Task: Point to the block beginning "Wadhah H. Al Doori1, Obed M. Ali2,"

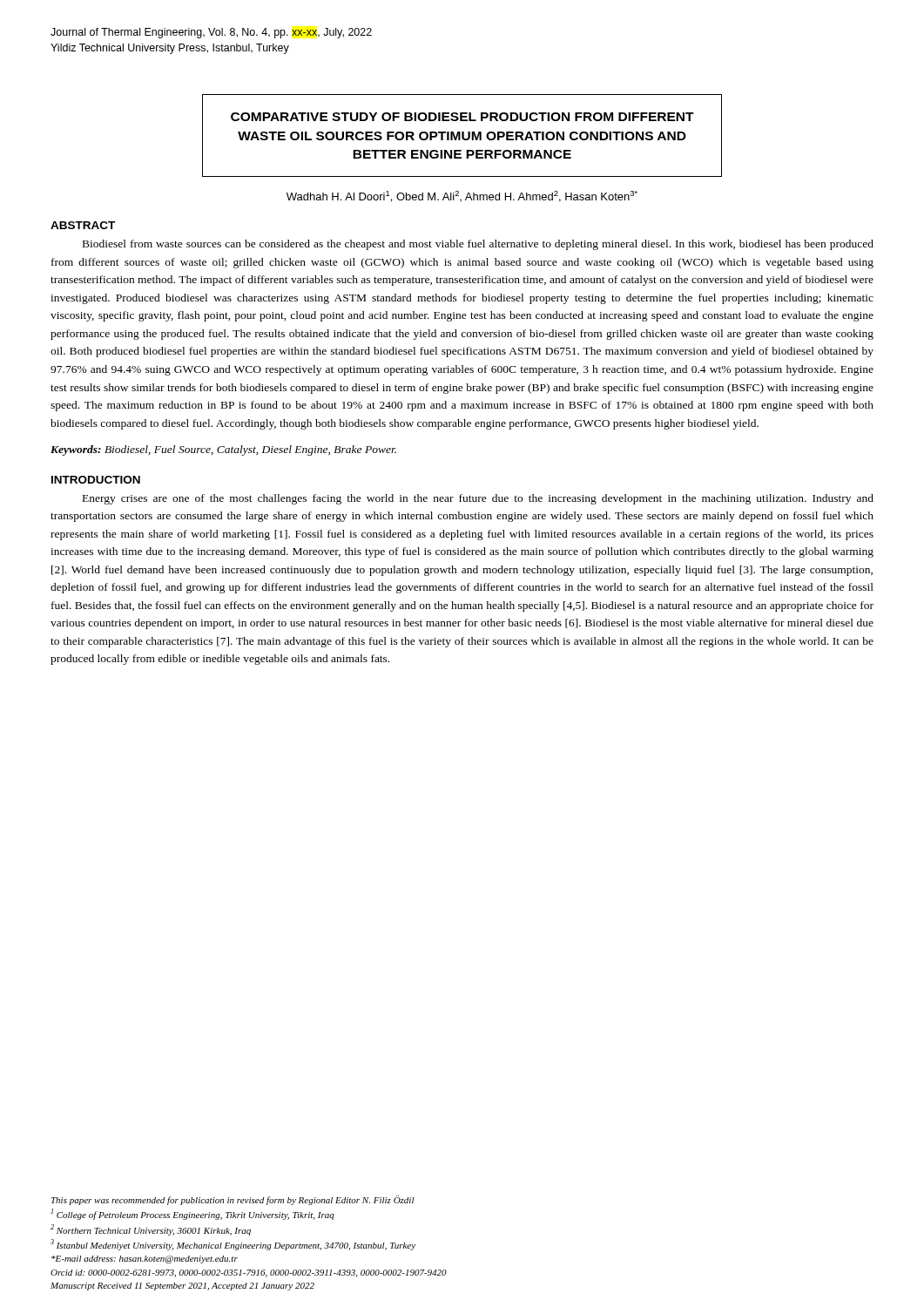Action: (462, 196)
